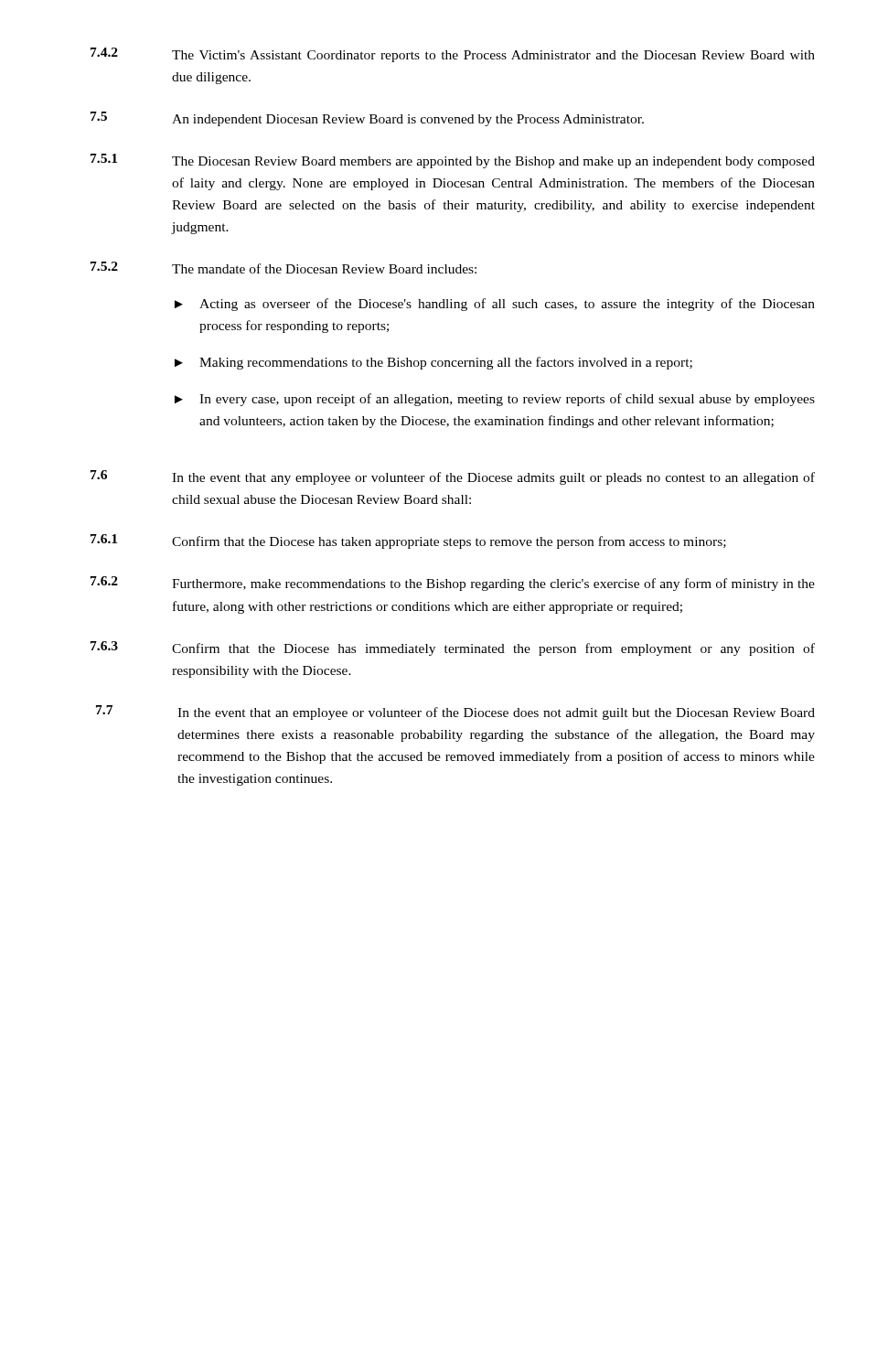Viewport: 888px width, 1372px height.
Task: Click on the text starting "7.6.2 Furthermore, make recommendations to"
Action: tap(452, 595)
